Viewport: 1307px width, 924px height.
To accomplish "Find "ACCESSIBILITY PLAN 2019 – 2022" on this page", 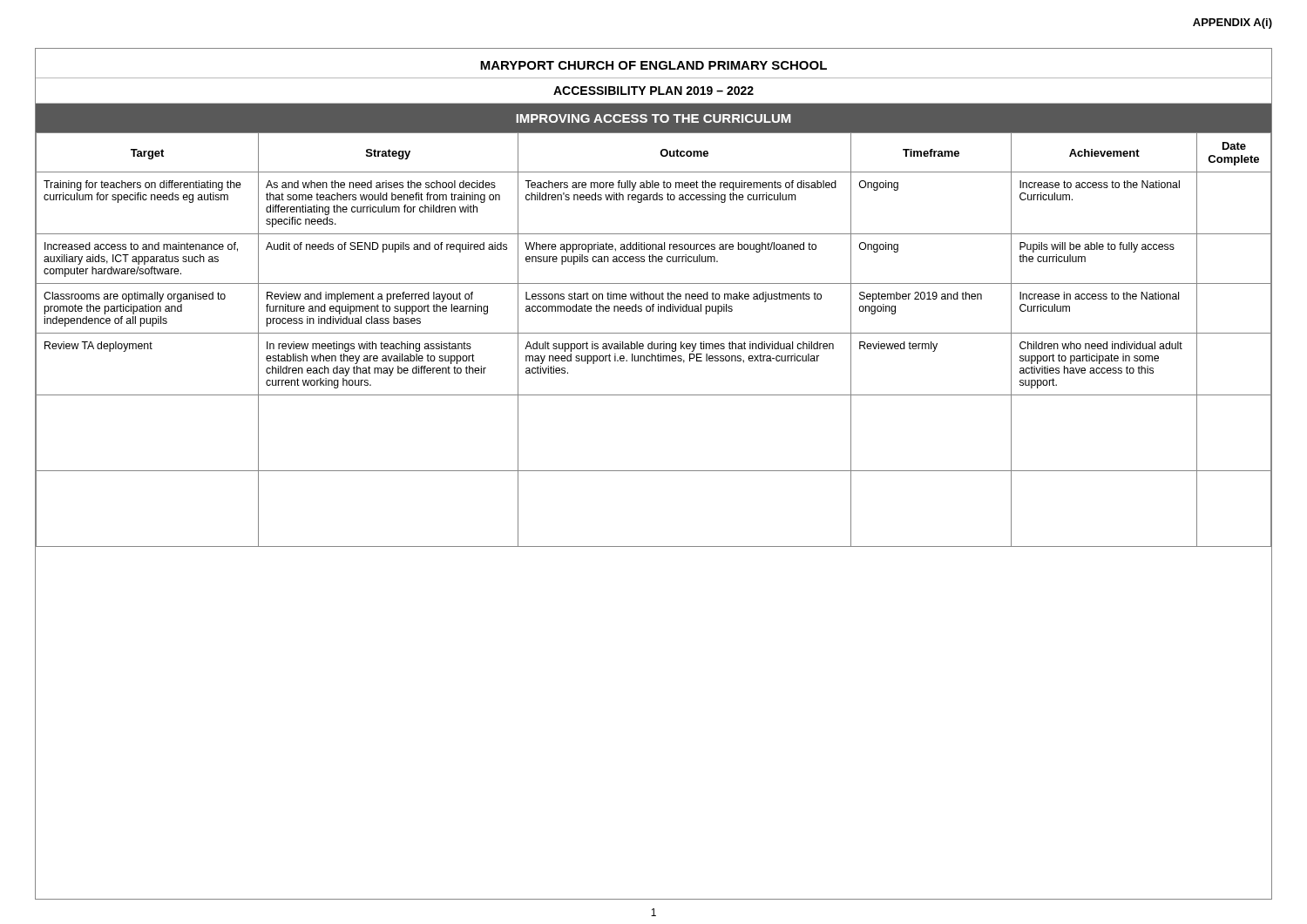I will (x=654, y=91).
